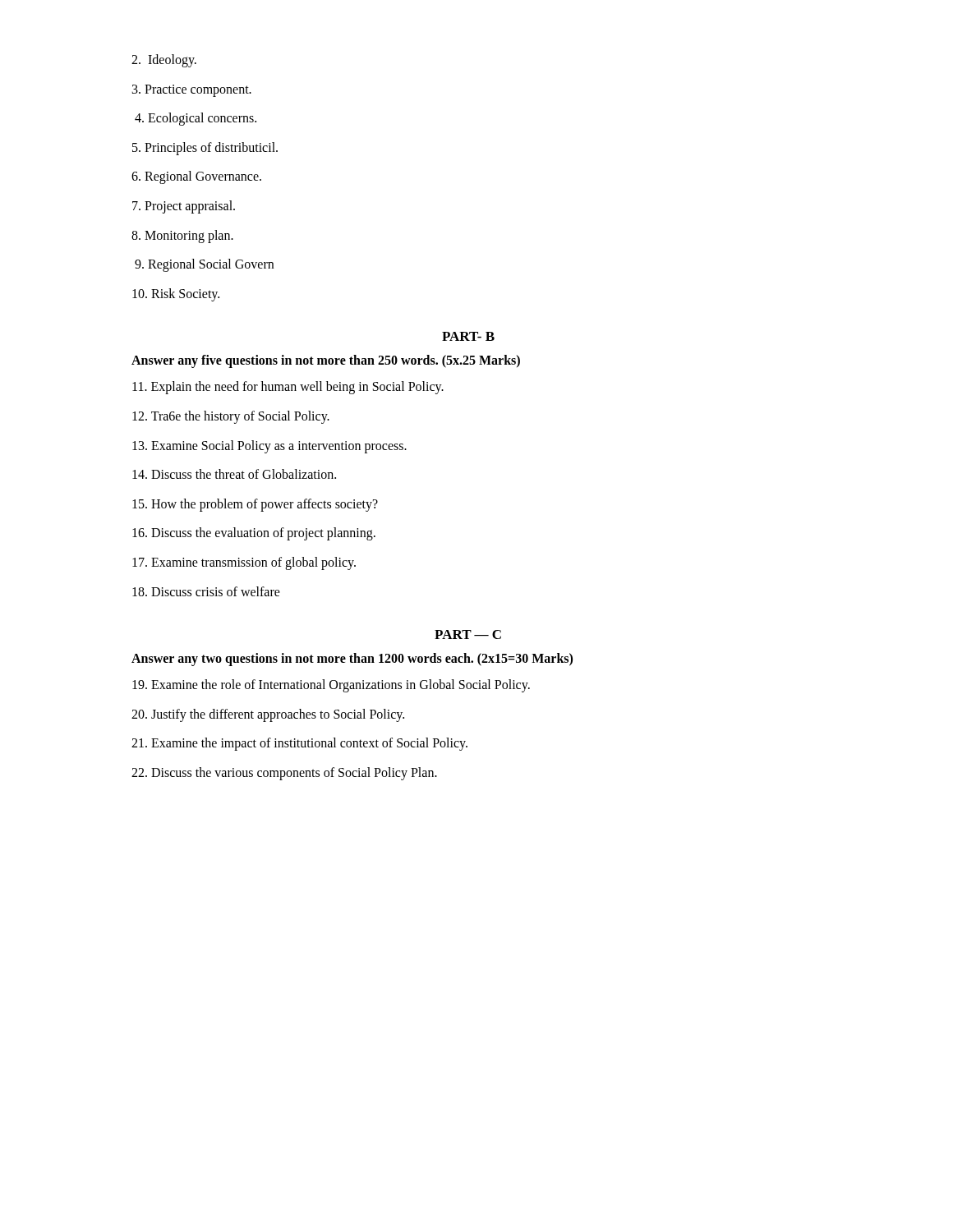Locate the text starting "11. Explain the"
Screen dimensions: 1232x953
(x=288, y=387)
